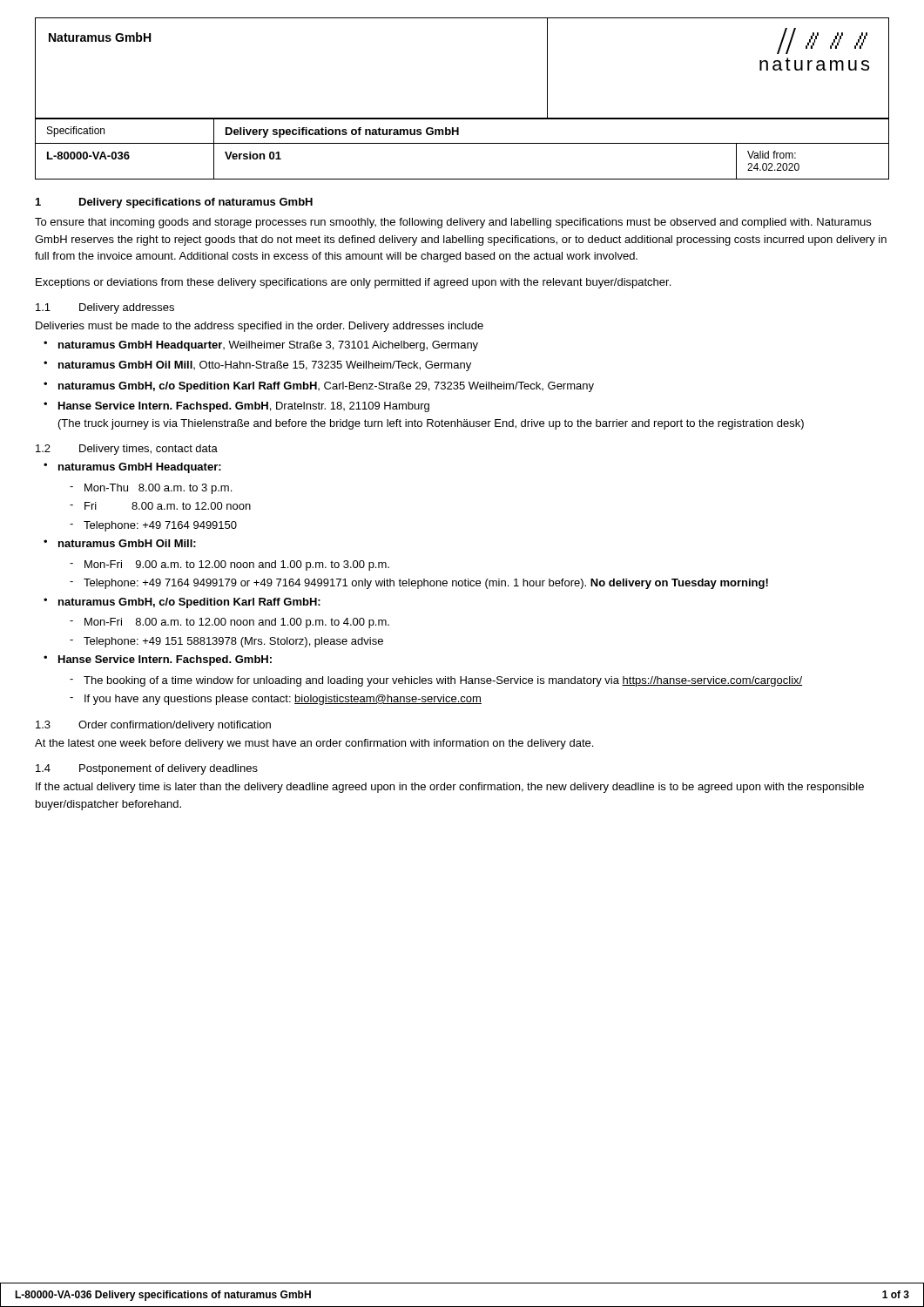Find the text starting "If the actual delivery time"
The image size is (924, 1307).
point(462,795)
